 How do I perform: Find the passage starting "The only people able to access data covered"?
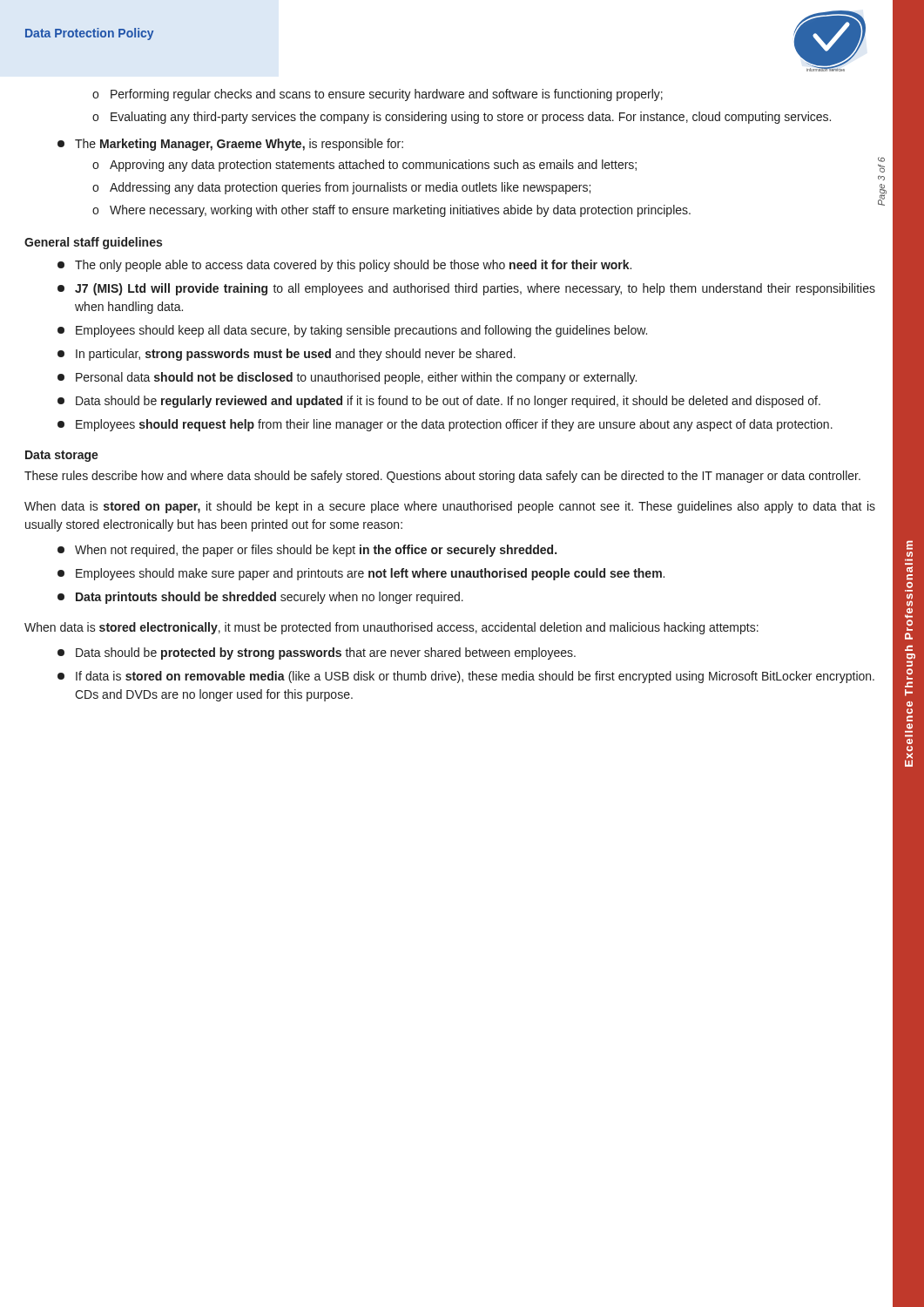click(345, 265)
